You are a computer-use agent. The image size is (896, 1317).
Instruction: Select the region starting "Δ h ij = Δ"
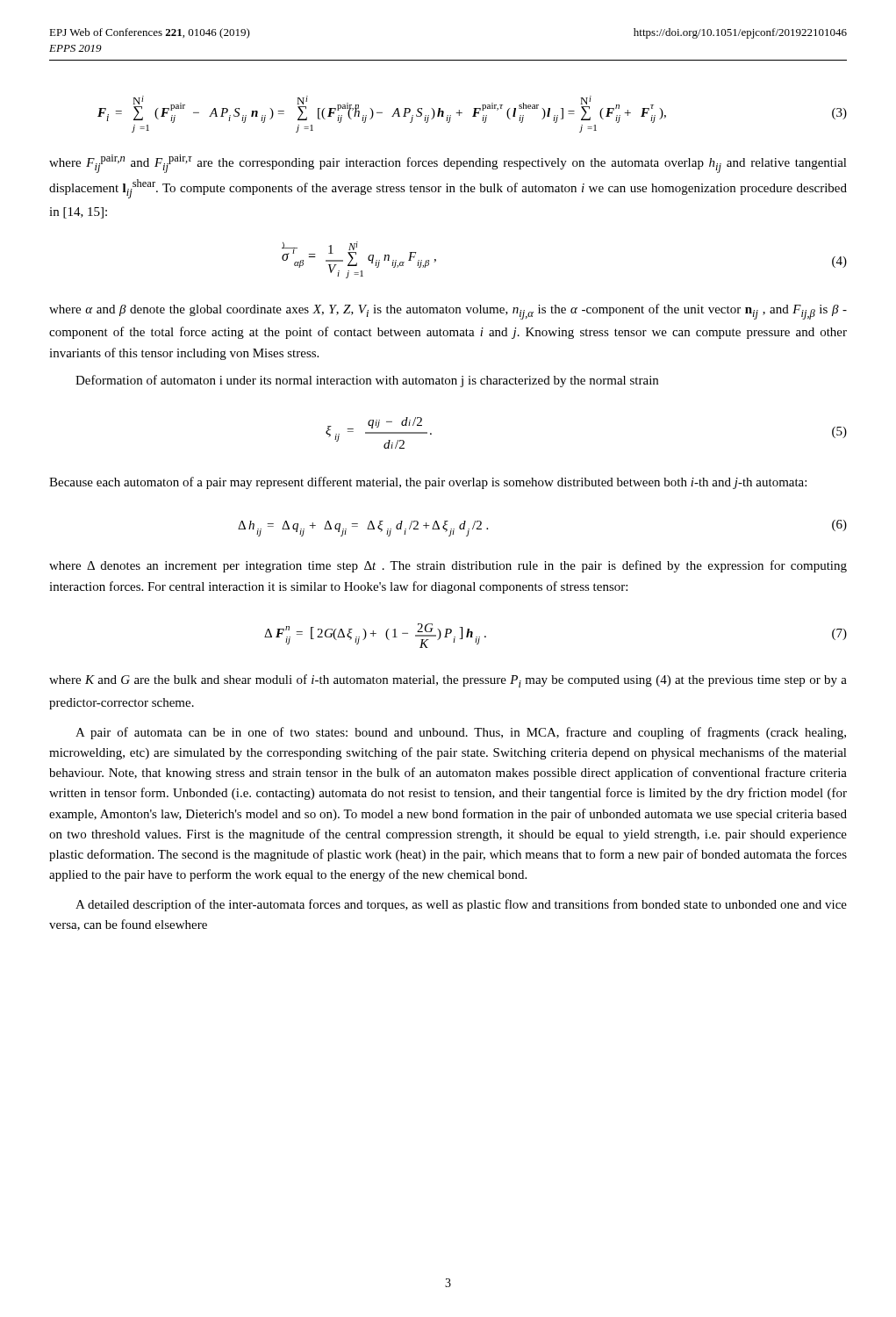371,529
